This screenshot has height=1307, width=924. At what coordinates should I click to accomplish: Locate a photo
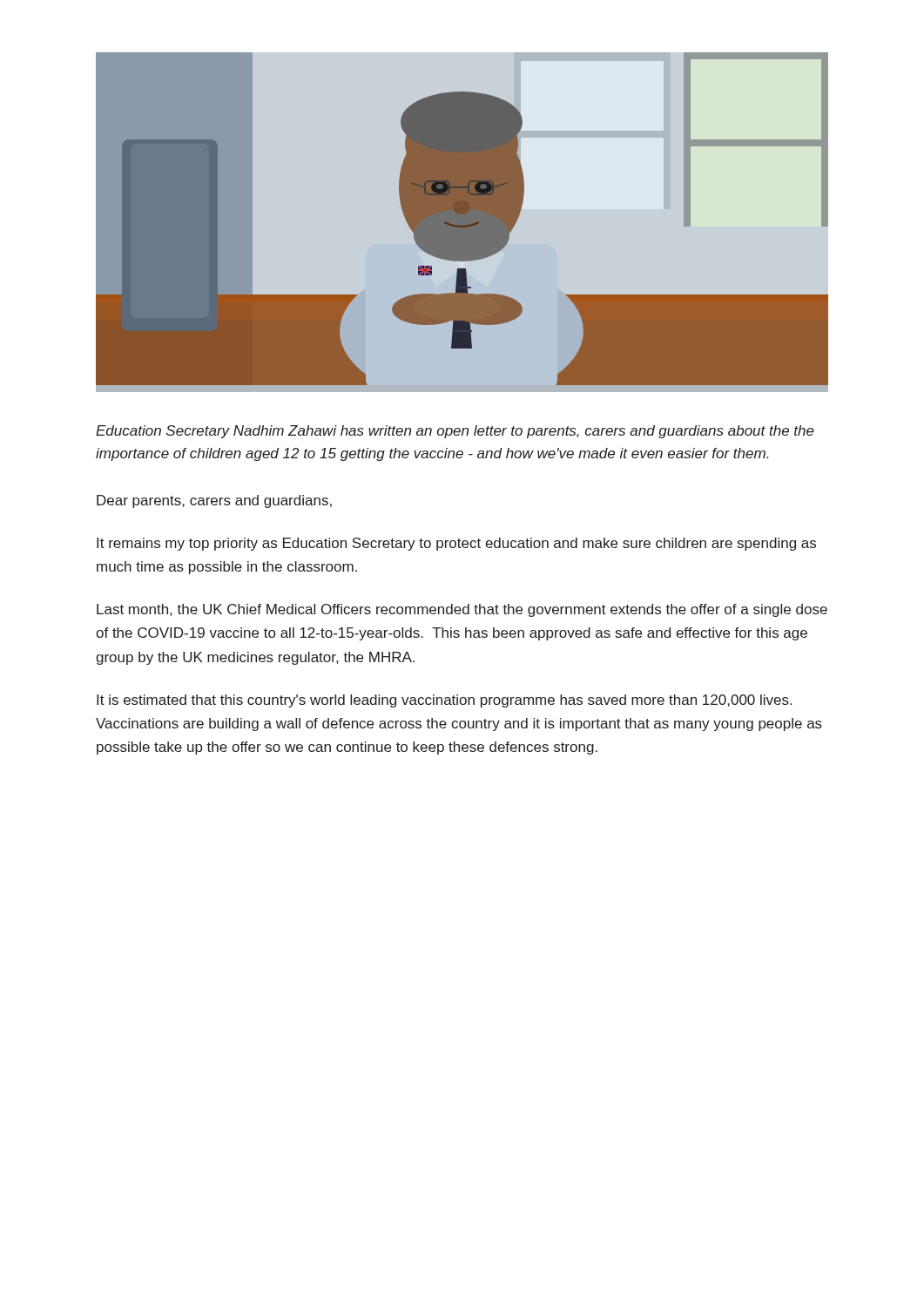click(462, 224)
